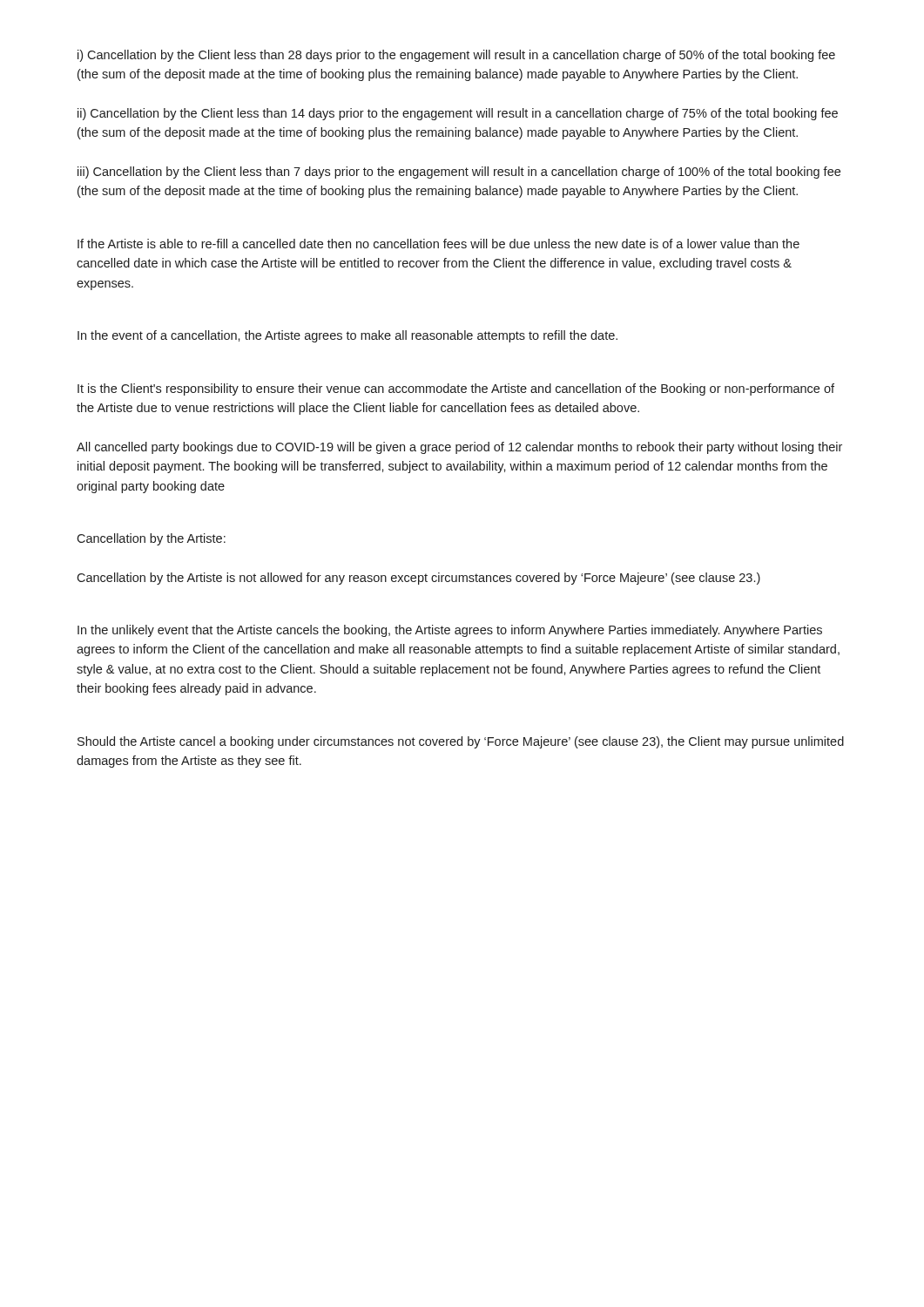The height and width of the screenshot is (1307, 924).
Task: Select the text block containing "i) Cancellation by the Client less"
Action: (456, 65)
